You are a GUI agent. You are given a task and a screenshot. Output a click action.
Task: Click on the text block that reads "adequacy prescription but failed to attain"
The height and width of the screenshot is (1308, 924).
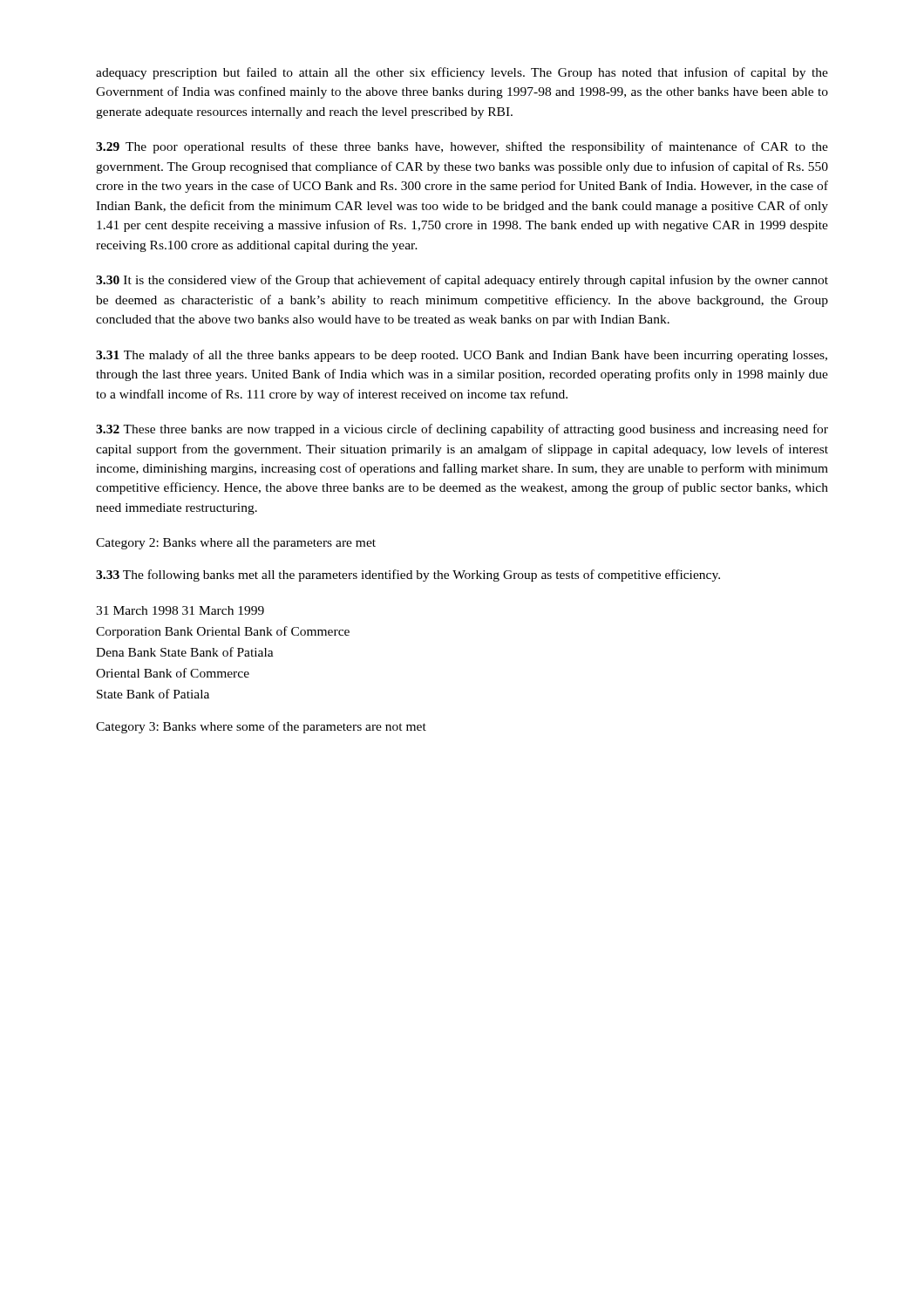[462, 91]
